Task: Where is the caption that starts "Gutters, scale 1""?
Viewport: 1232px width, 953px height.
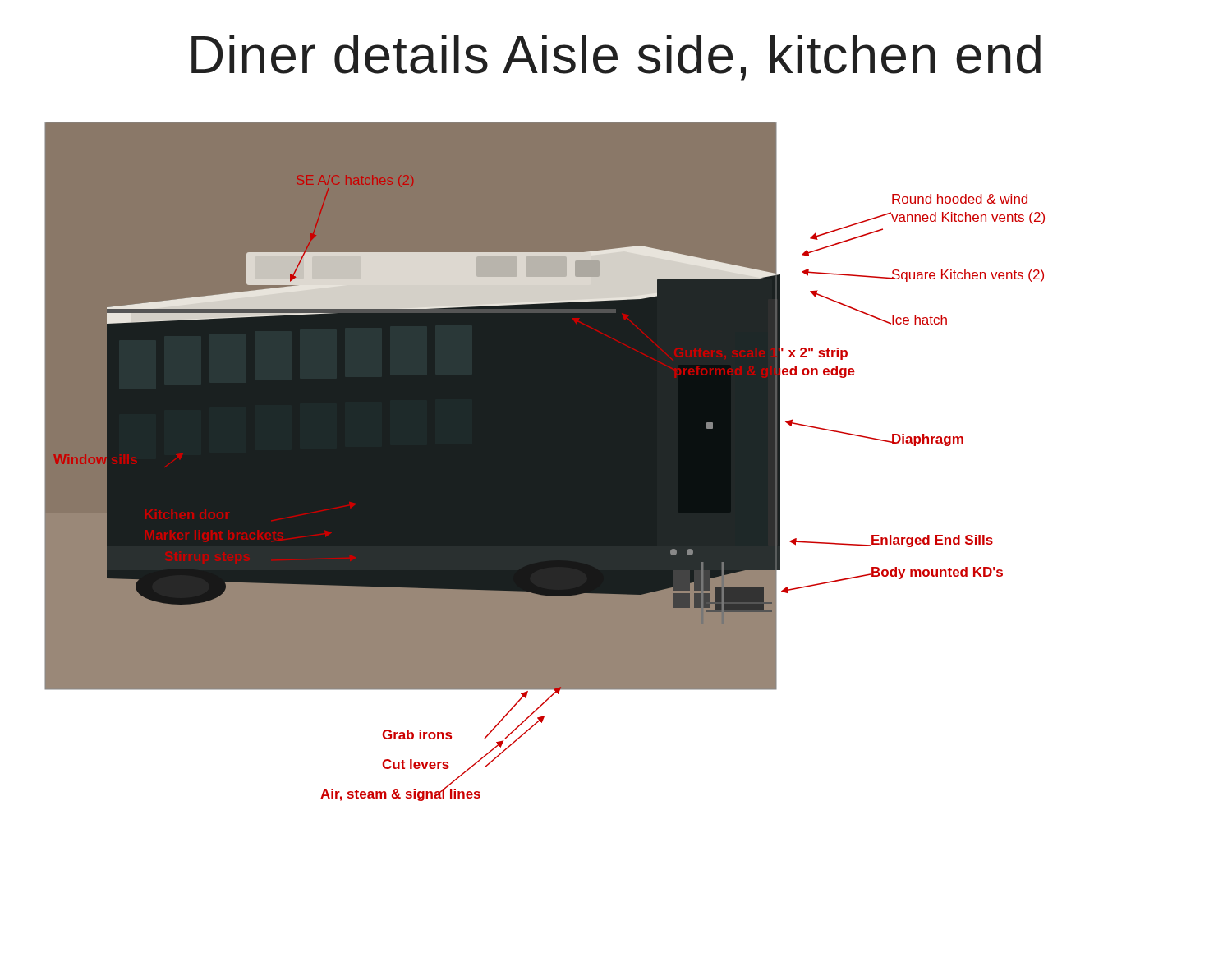Action: tap(764, 362)
